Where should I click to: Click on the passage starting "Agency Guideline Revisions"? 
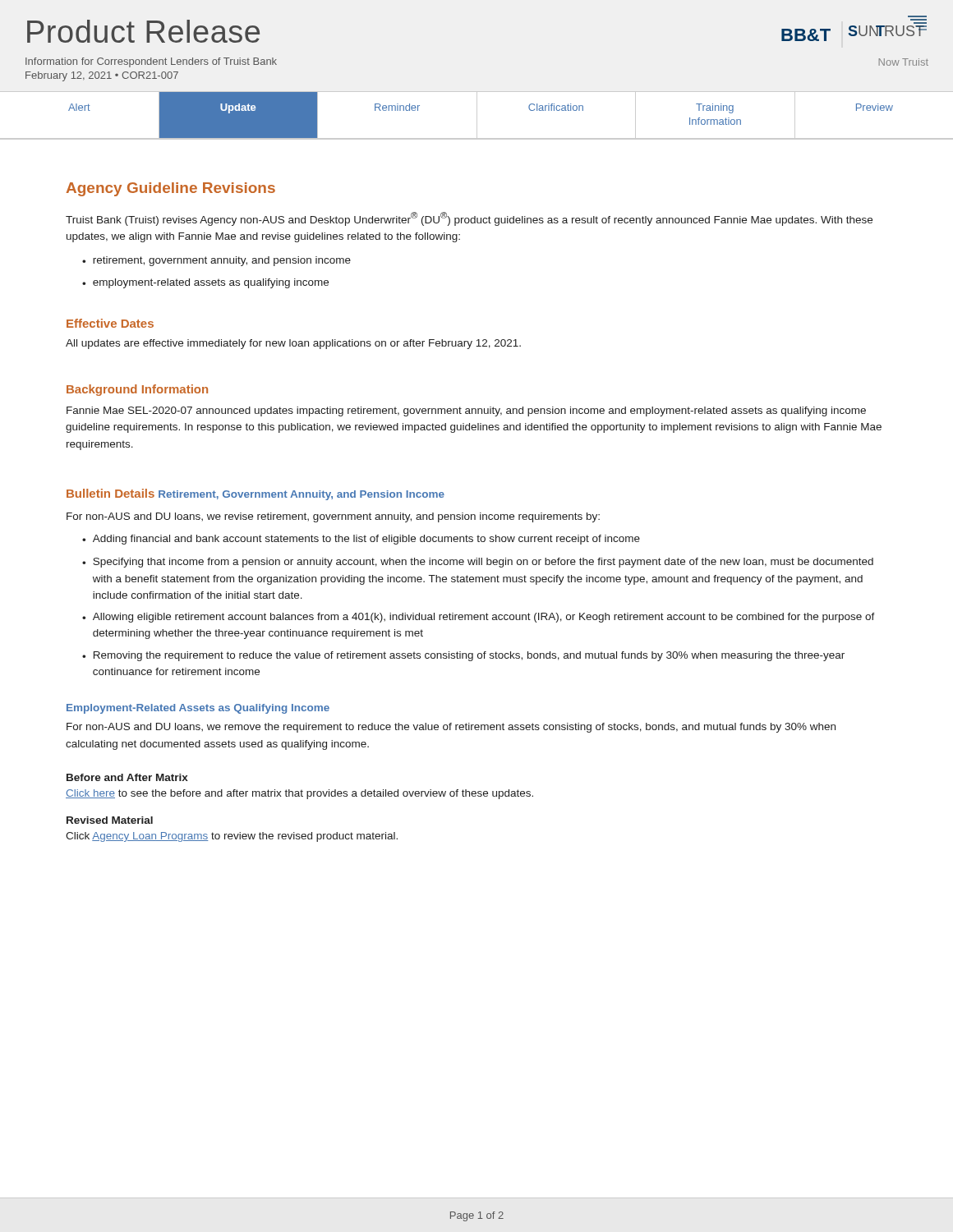coord(171,188)
